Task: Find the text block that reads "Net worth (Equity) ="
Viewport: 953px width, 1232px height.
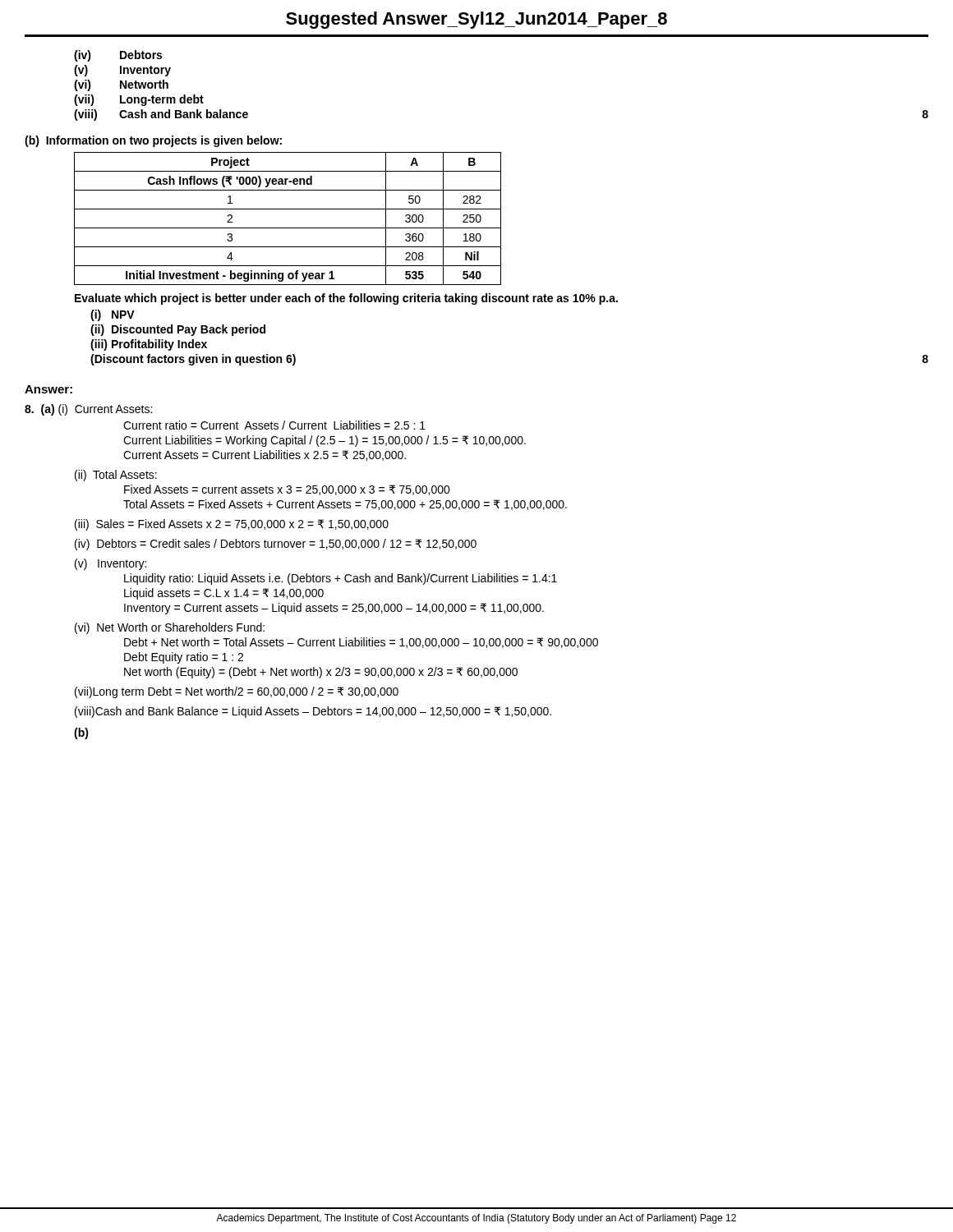Action: coord(321,672)
